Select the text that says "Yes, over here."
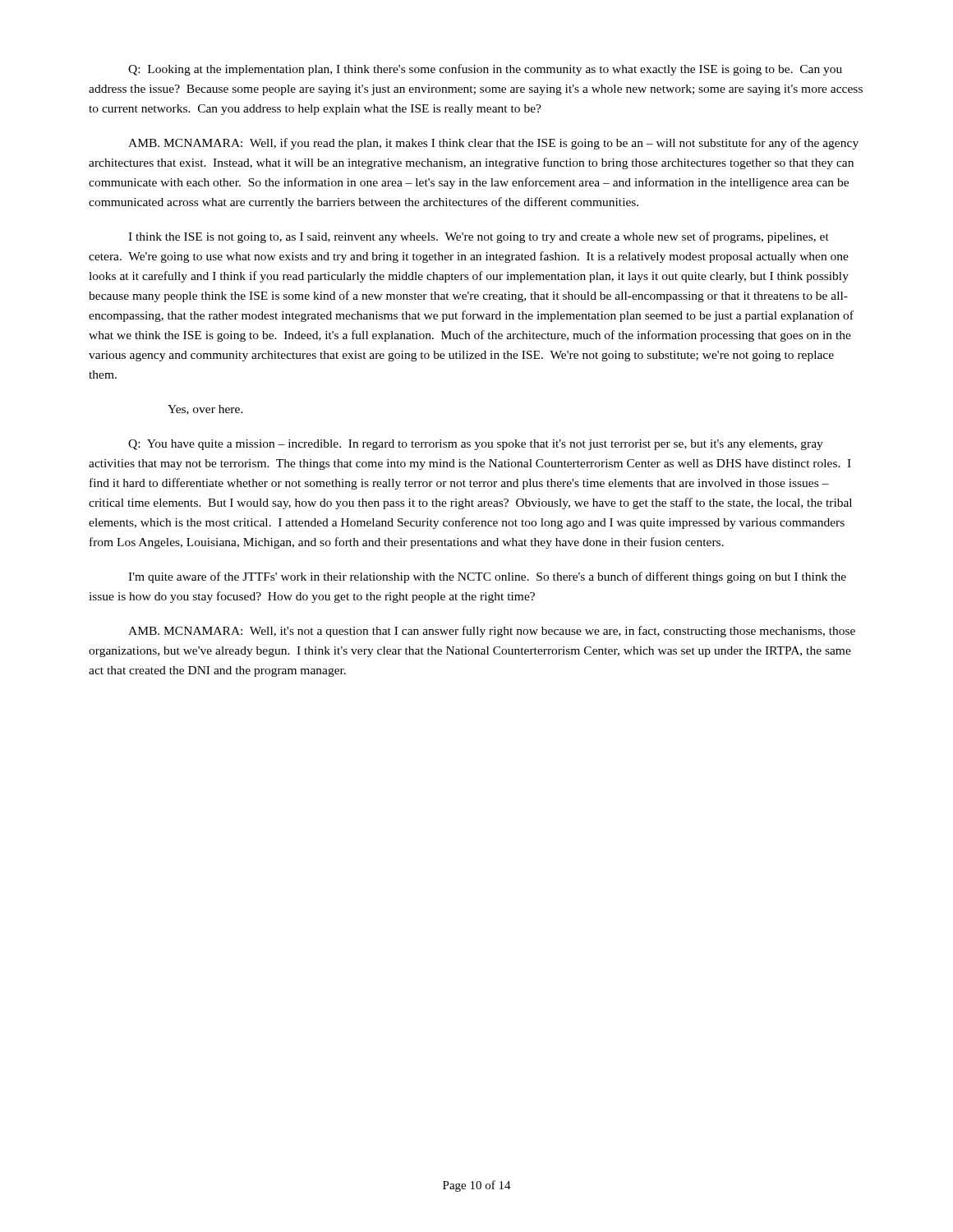This screenshot has height=1232, width=953. (x=206, y=409)
